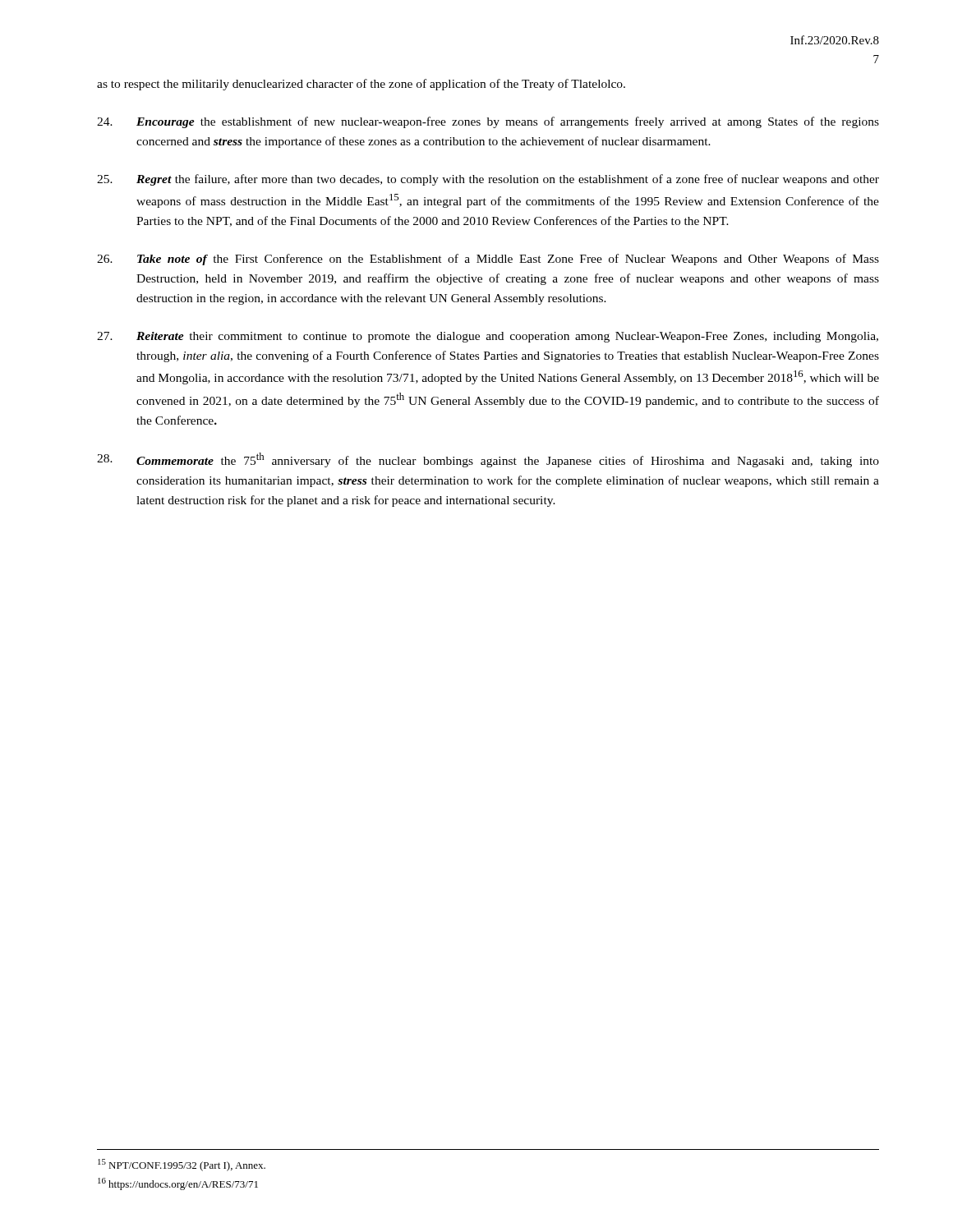The width and height of the screenshot is (953, 1232).
Task: Find the block on this page that starts "25. Regret the"
Action: click(x=488, y=200)
